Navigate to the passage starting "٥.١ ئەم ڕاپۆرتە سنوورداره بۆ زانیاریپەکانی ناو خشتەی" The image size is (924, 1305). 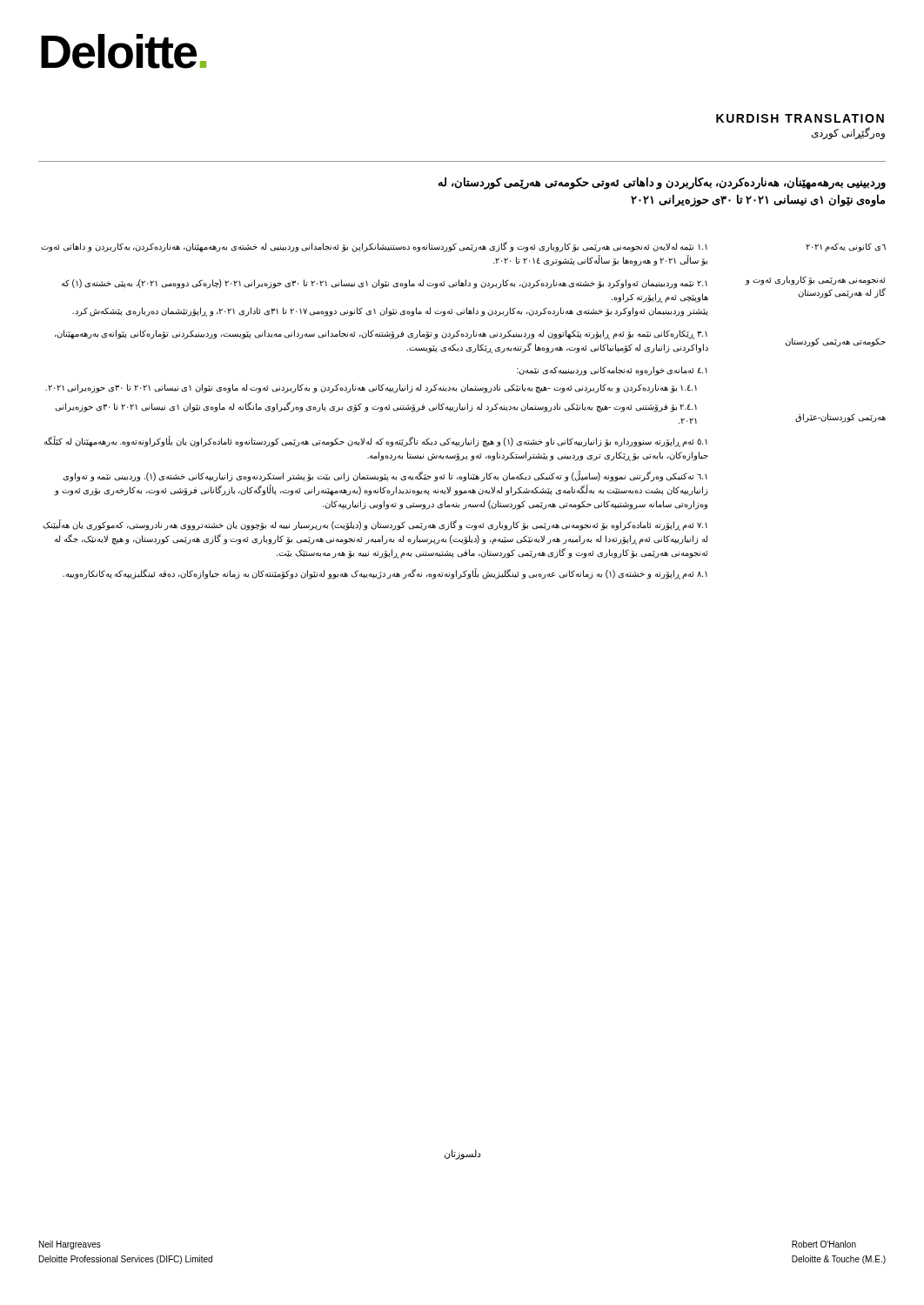click(373, 449)
